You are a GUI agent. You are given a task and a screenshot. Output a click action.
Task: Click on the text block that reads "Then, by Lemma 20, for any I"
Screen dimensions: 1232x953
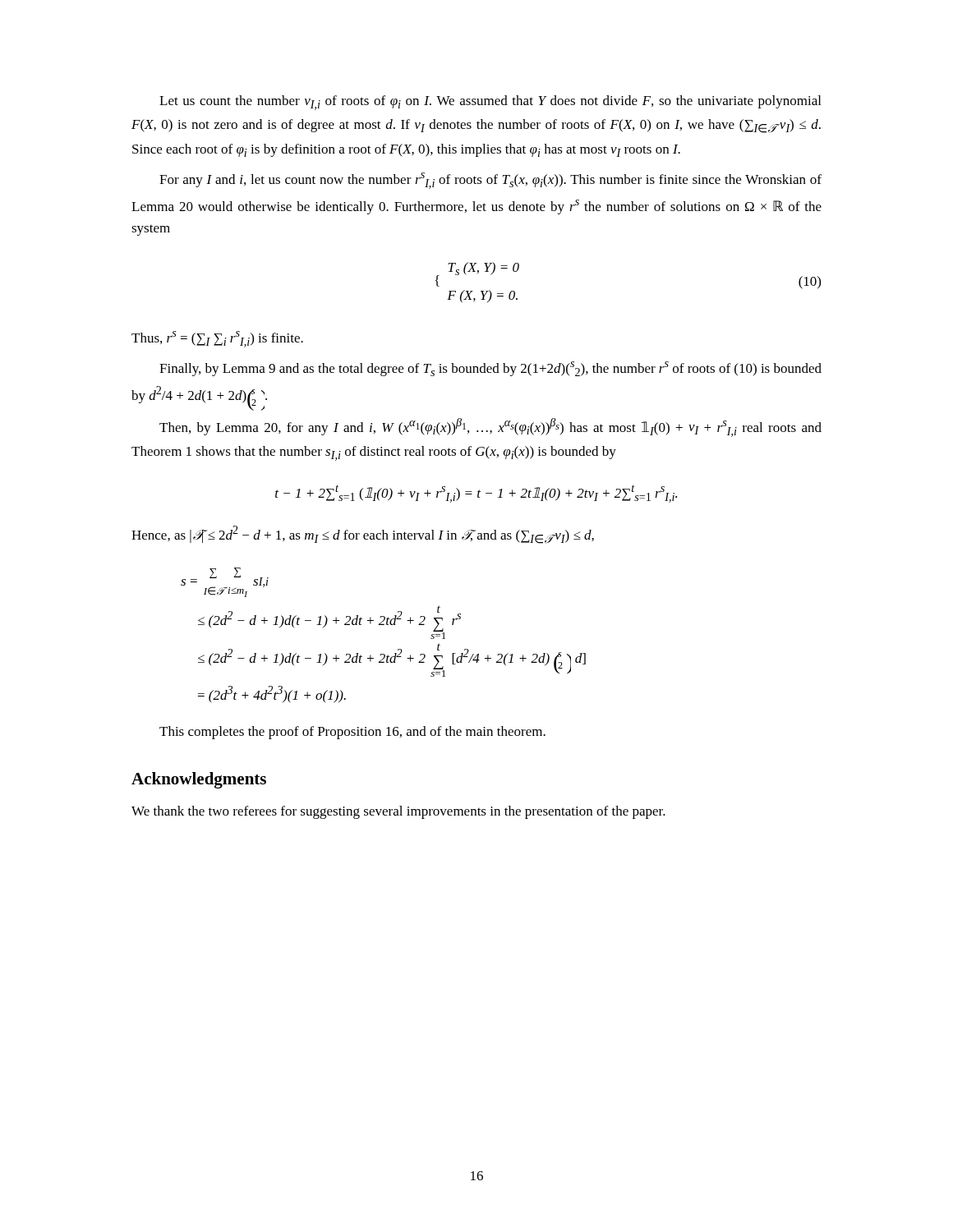[476, 439]
